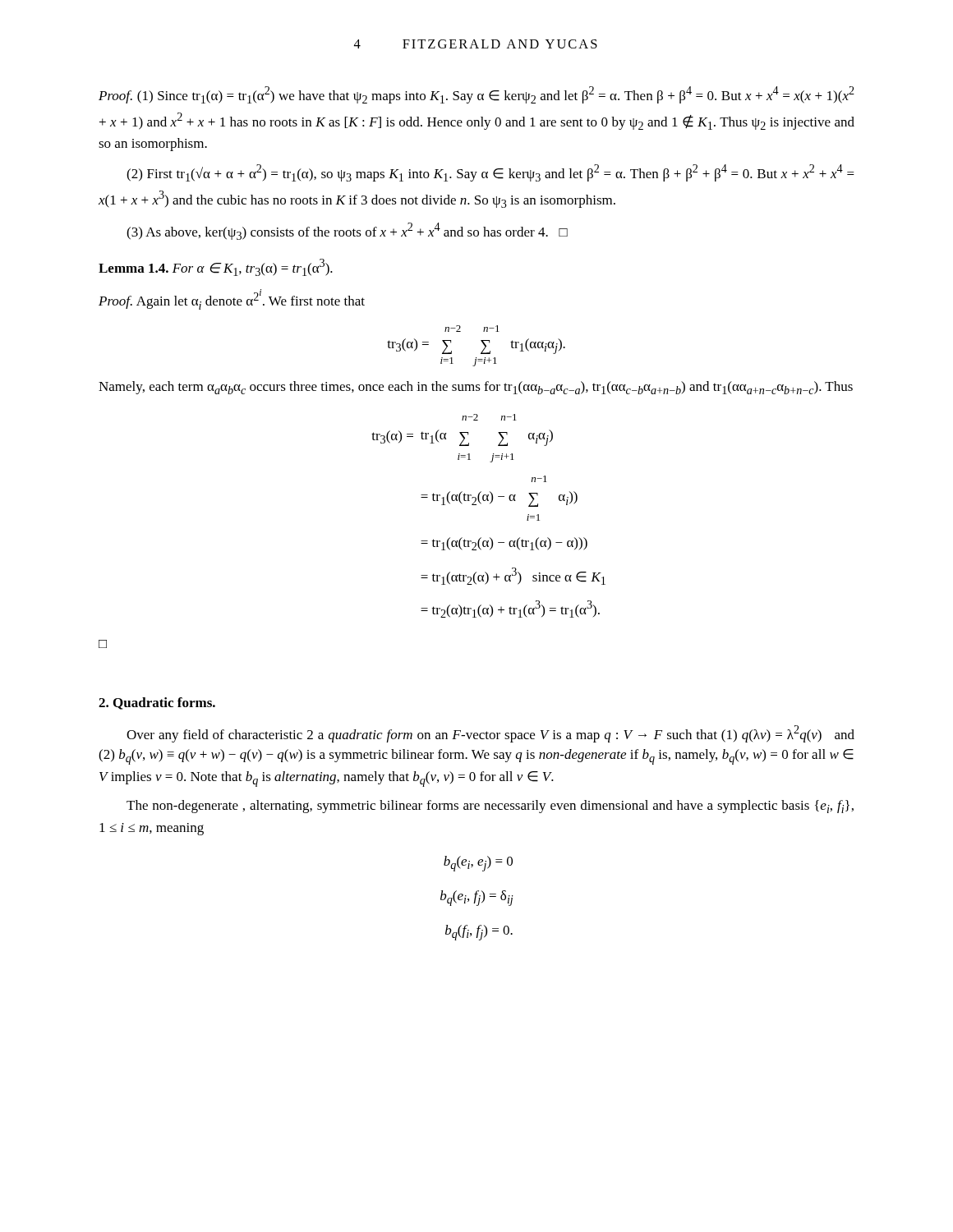Click on the block starting "Proof. Again let αi denote α2i. We"
Viewport: 953px width, 1232px height.
coord(232,299)
